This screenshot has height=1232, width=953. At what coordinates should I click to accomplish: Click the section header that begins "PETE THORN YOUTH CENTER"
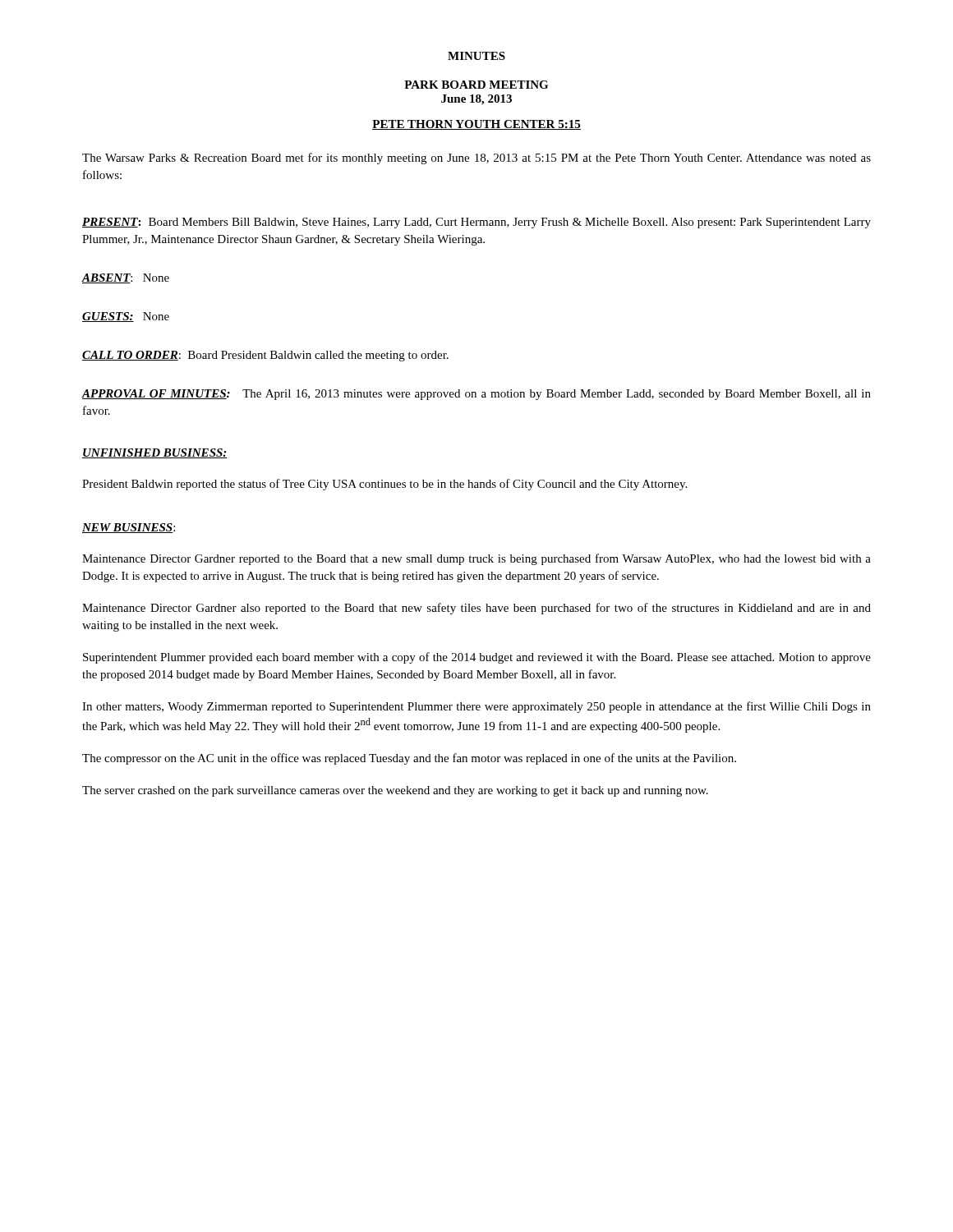click(476, 124)
